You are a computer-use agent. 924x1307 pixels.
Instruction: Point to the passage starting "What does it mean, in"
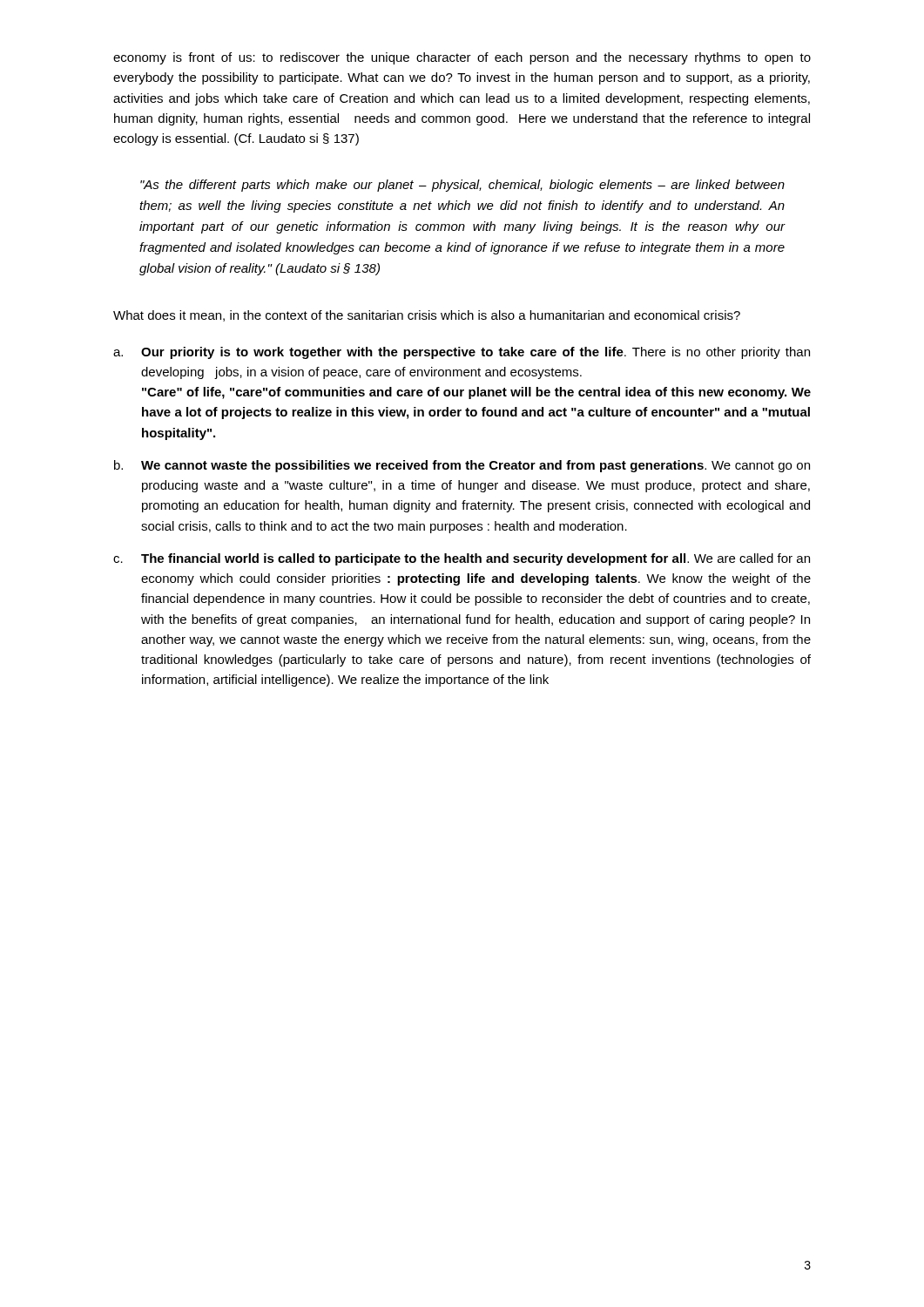(x=427, y=315)
